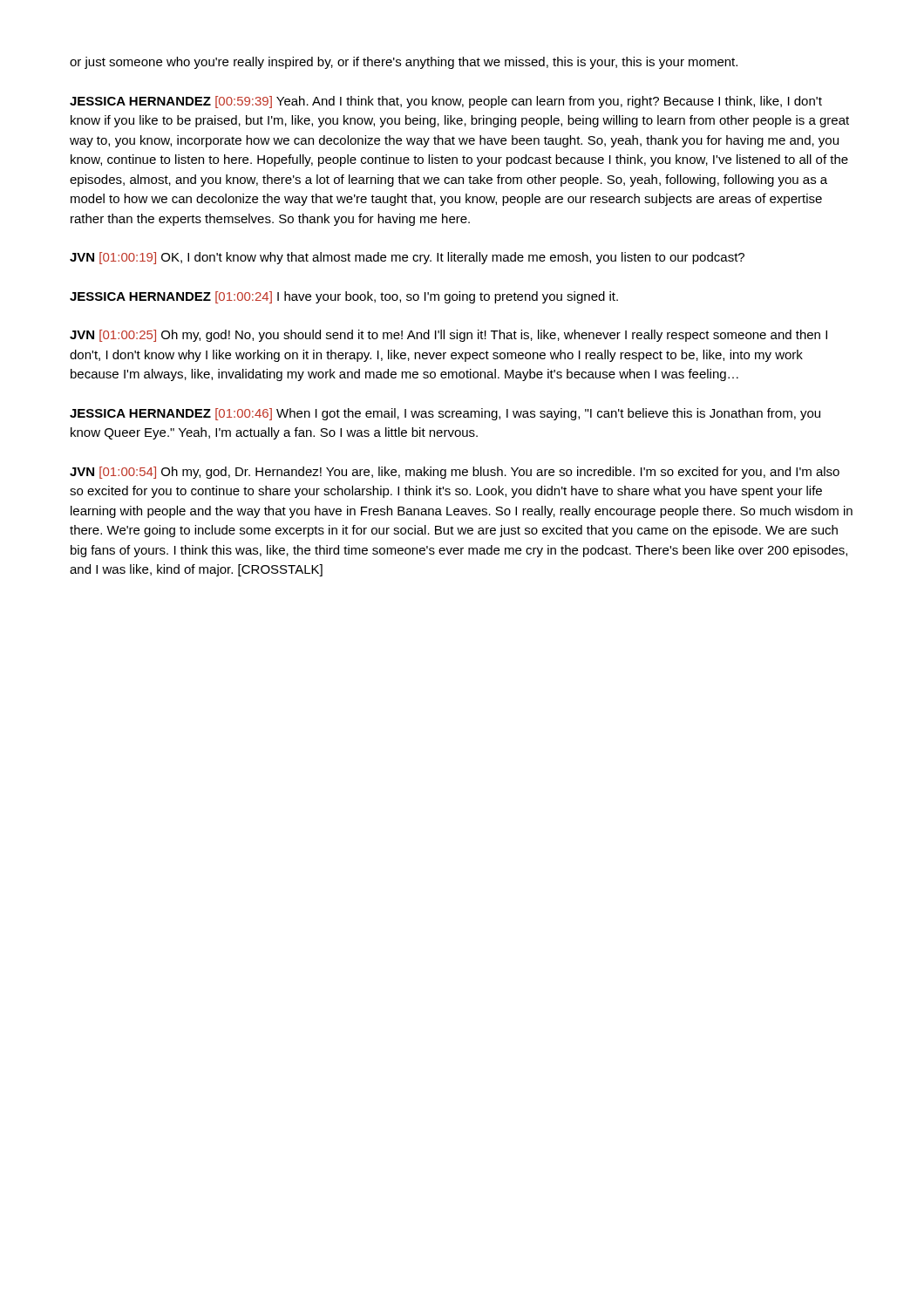The image size is (924, 1308).
Task: Find the element starting "JVN [01:00:54] Oh my, god, Dr. Hernandez! You"
Action: click(x=461, y=520)
